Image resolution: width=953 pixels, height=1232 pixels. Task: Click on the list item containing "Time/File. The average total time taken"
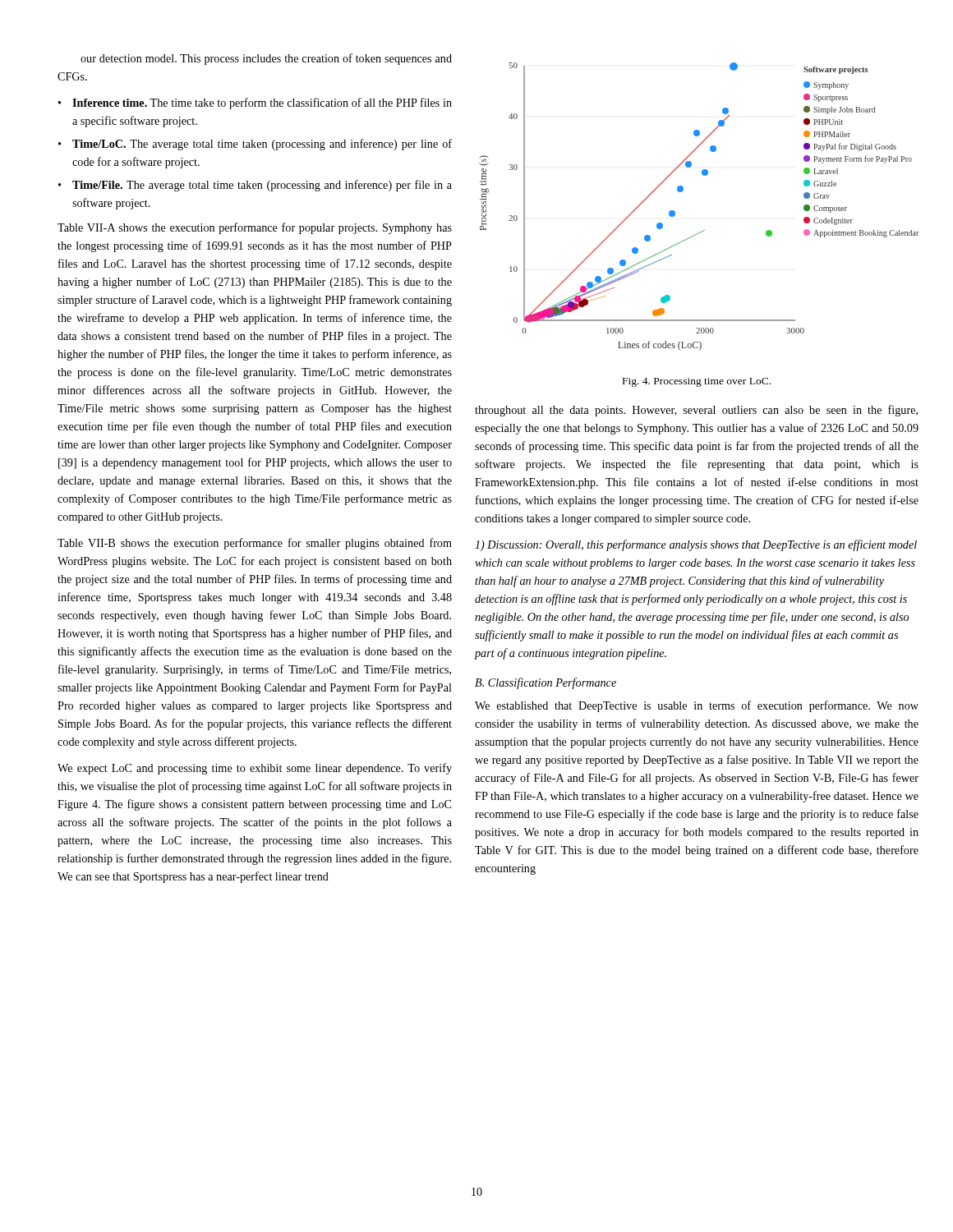262,194
